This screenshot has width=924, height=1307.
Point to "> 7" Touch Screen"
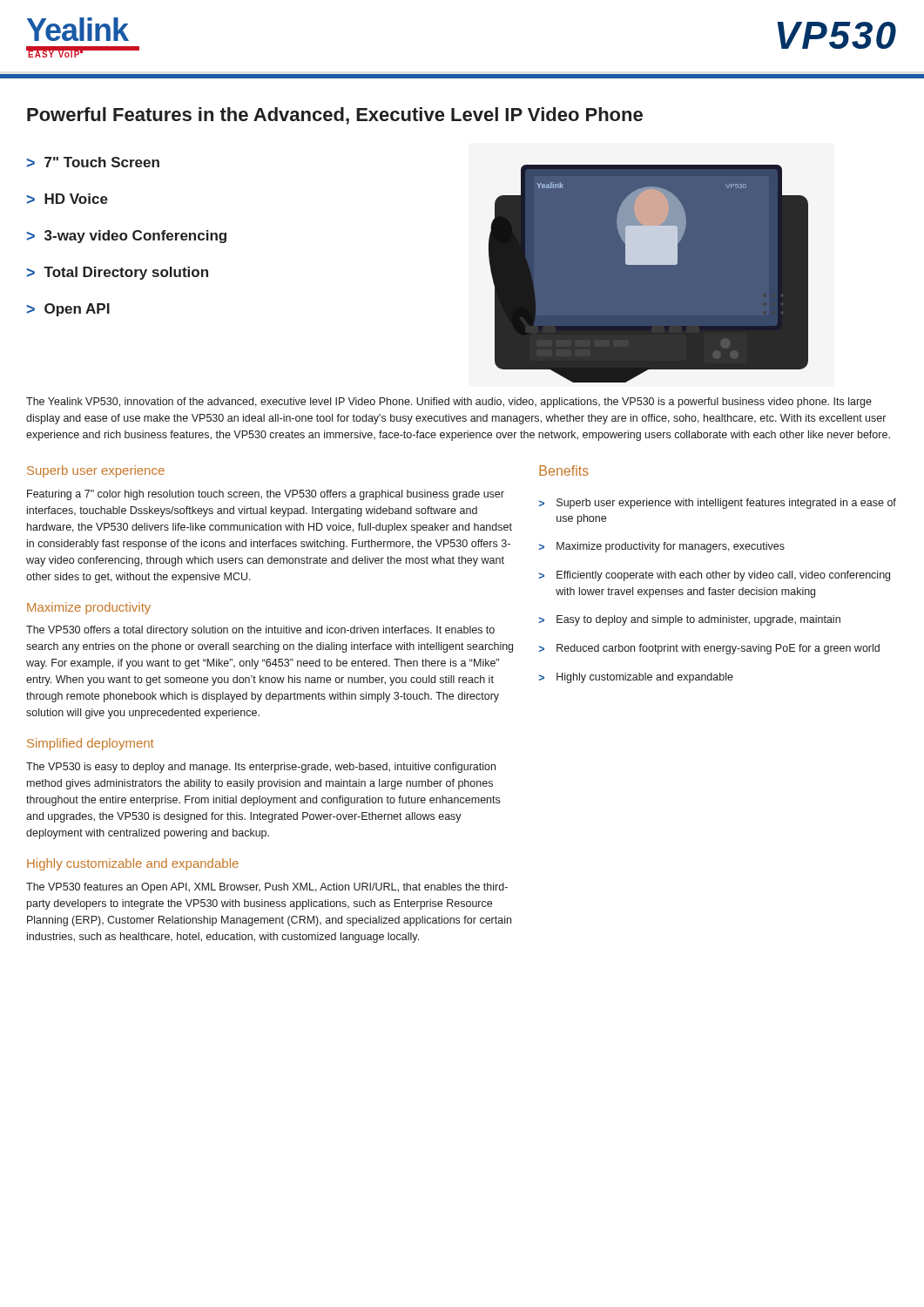[x=93, y=163]
